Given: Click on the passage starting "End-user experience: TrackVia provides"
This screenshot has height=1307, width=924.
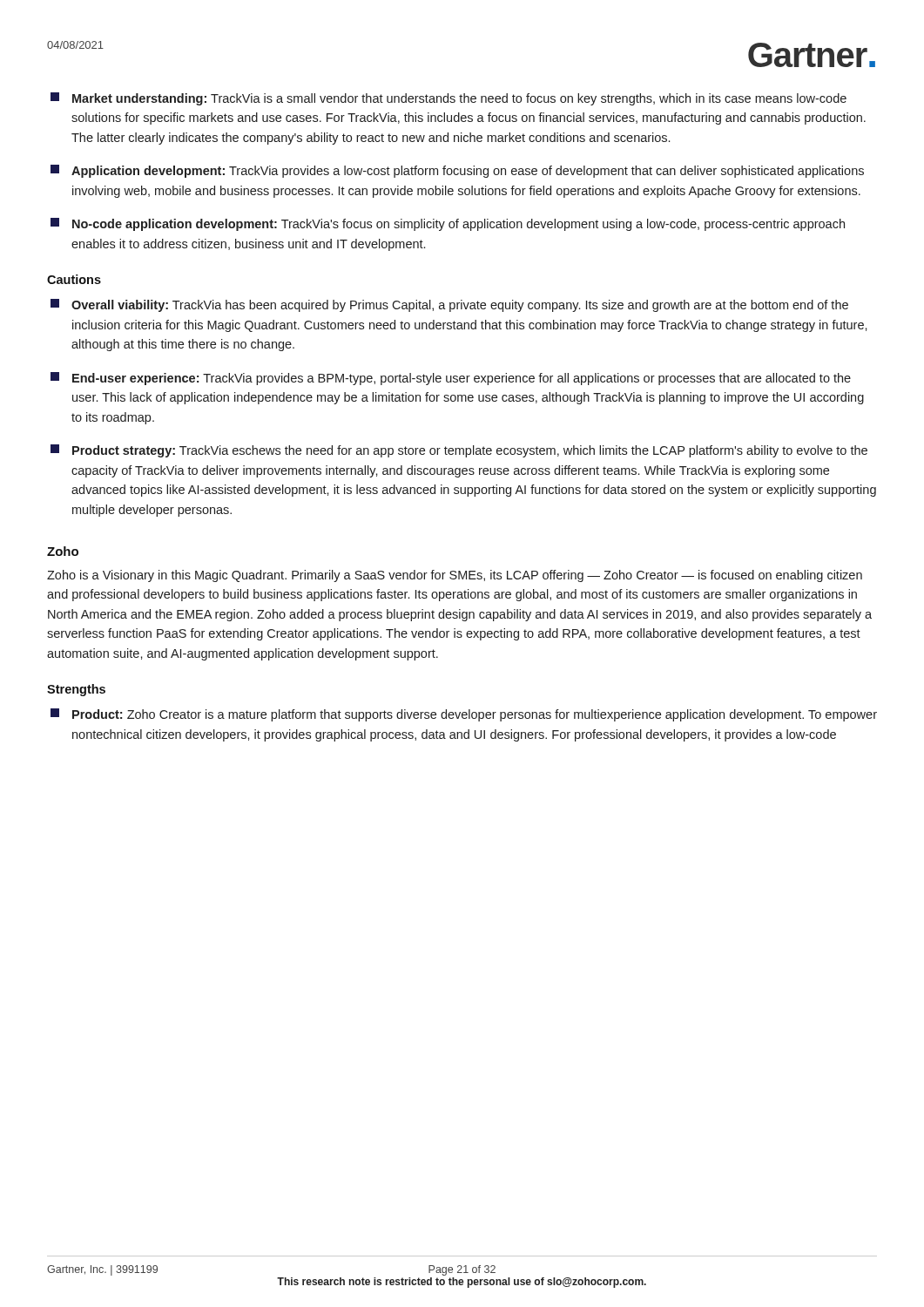Looking at the screenshot, I should pos(464,398).
